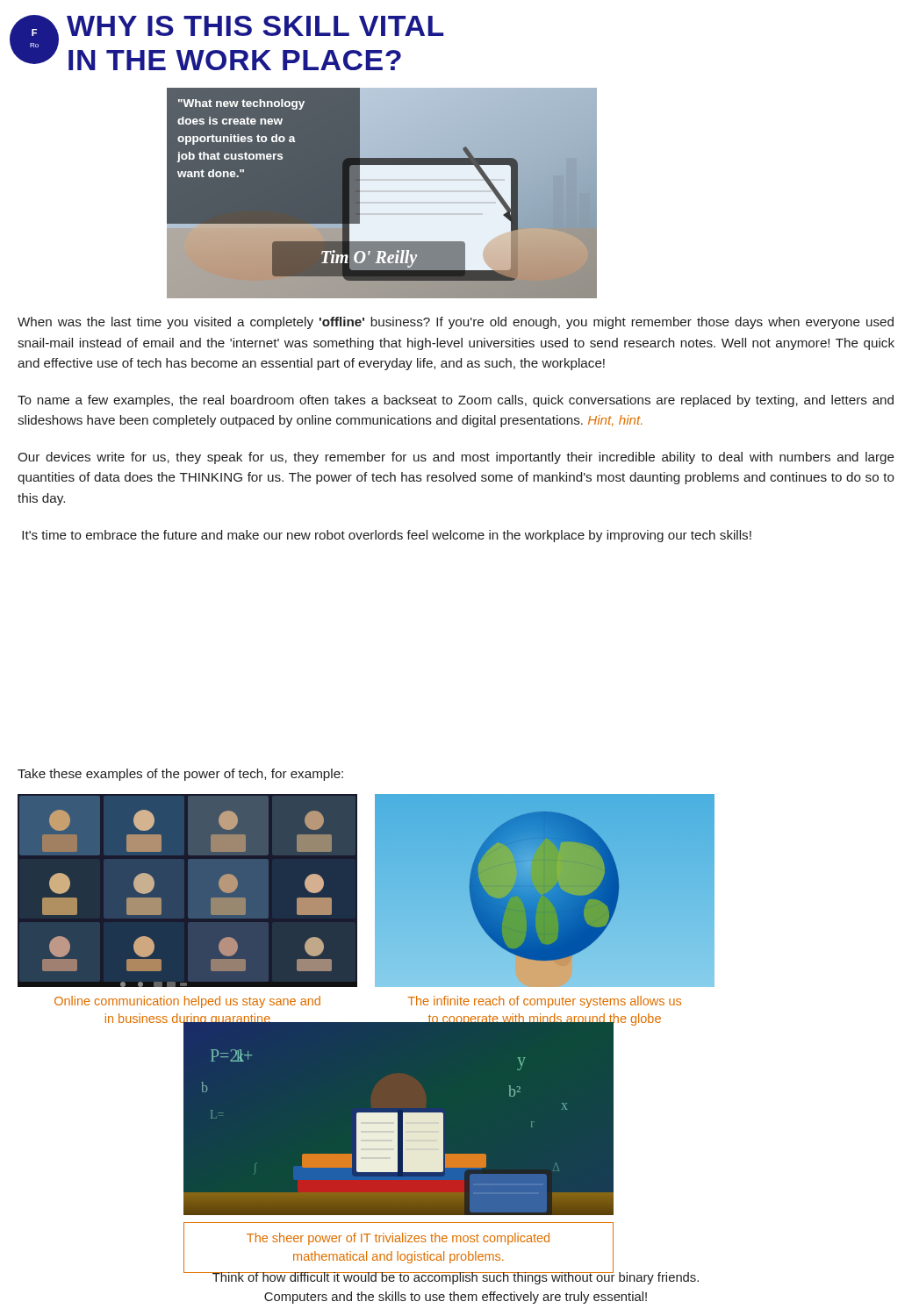Locate the block of text that opens with "Our devices write for us, they speak for"

click(x=456, y=477)
